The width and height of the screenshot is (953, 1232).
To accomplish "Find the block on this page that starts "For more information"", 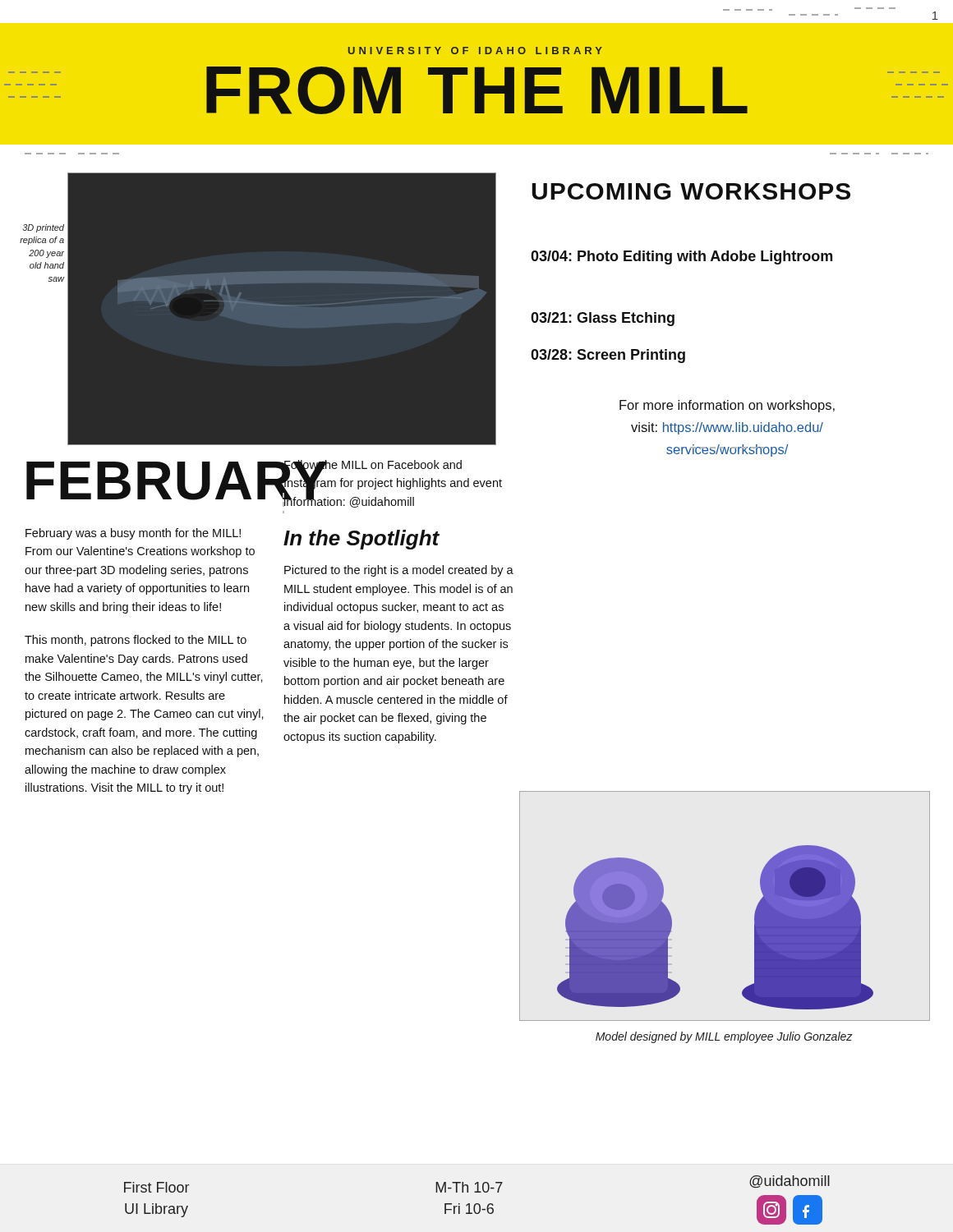I will [x=727, y=427].
